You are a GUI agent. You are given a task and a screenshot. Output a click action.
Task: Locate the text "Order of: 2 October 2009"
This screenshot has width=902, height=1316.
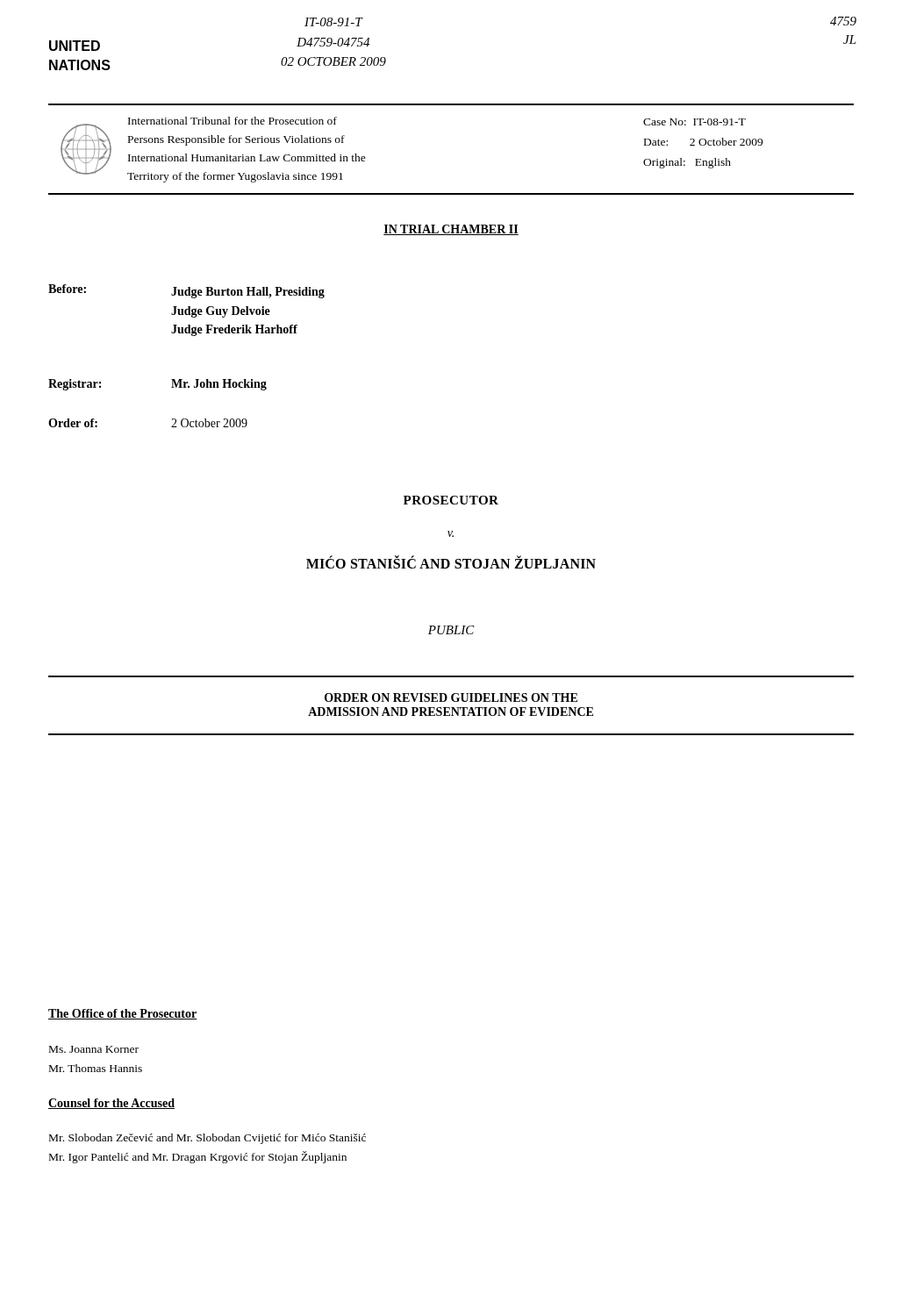coord(69,422)
